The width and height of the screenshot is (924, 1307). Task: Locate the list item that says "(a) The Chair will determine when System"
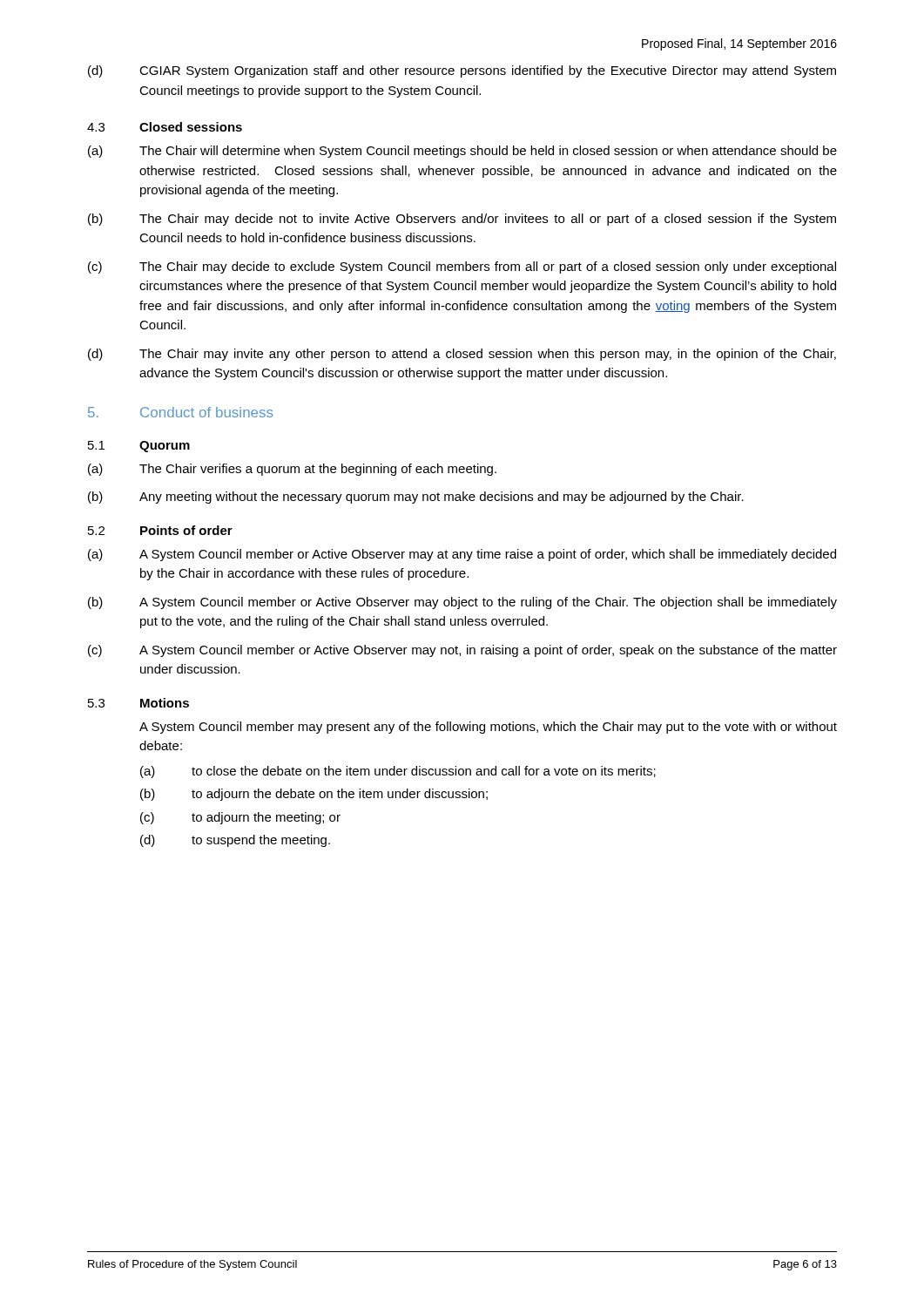point(462,171)
